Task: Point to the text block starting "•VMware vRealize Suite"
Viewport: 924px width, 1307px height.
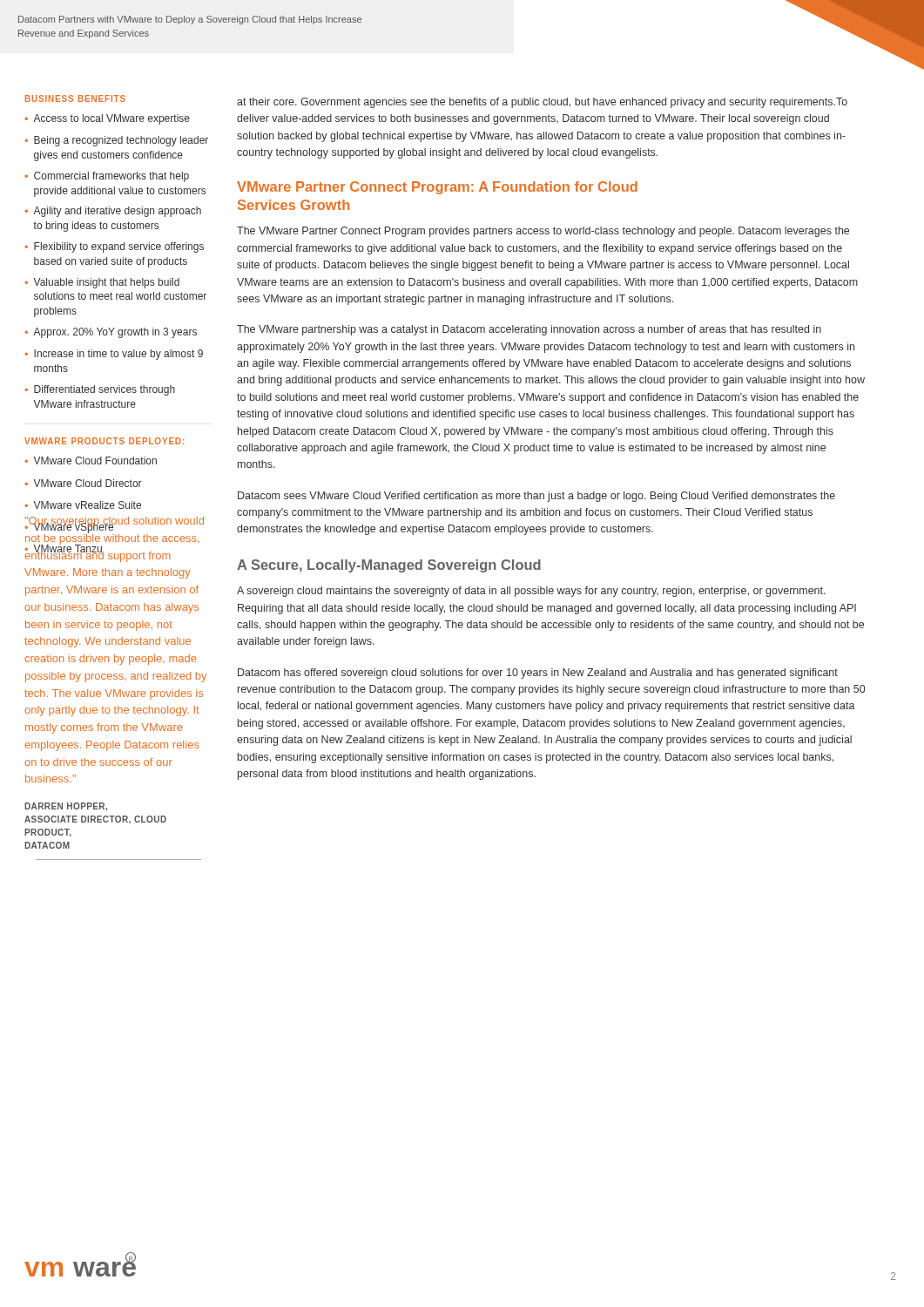Action: pos(83,506)
